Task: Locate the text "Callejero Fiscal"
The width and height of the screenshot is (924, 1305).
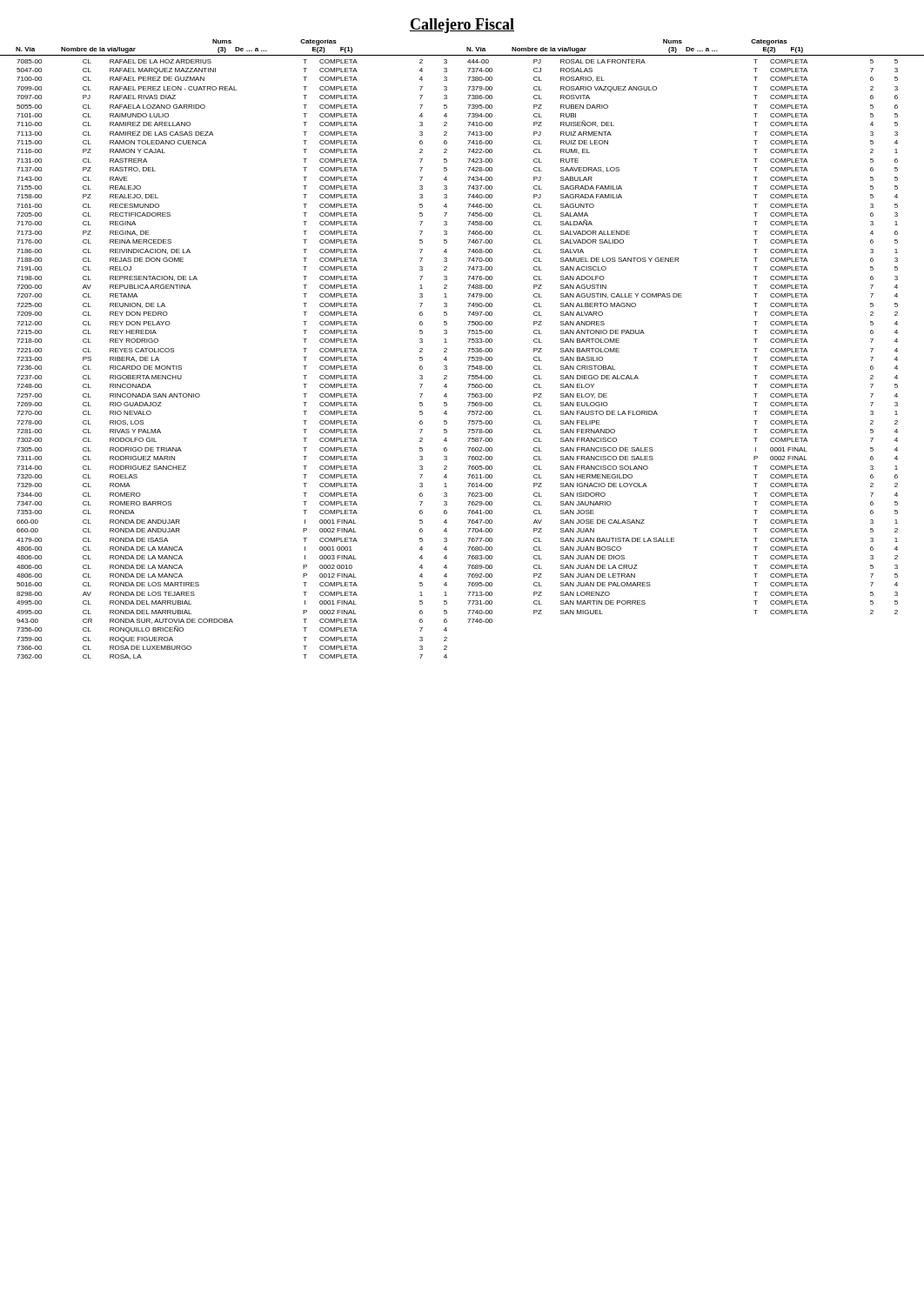Action: 462,24
